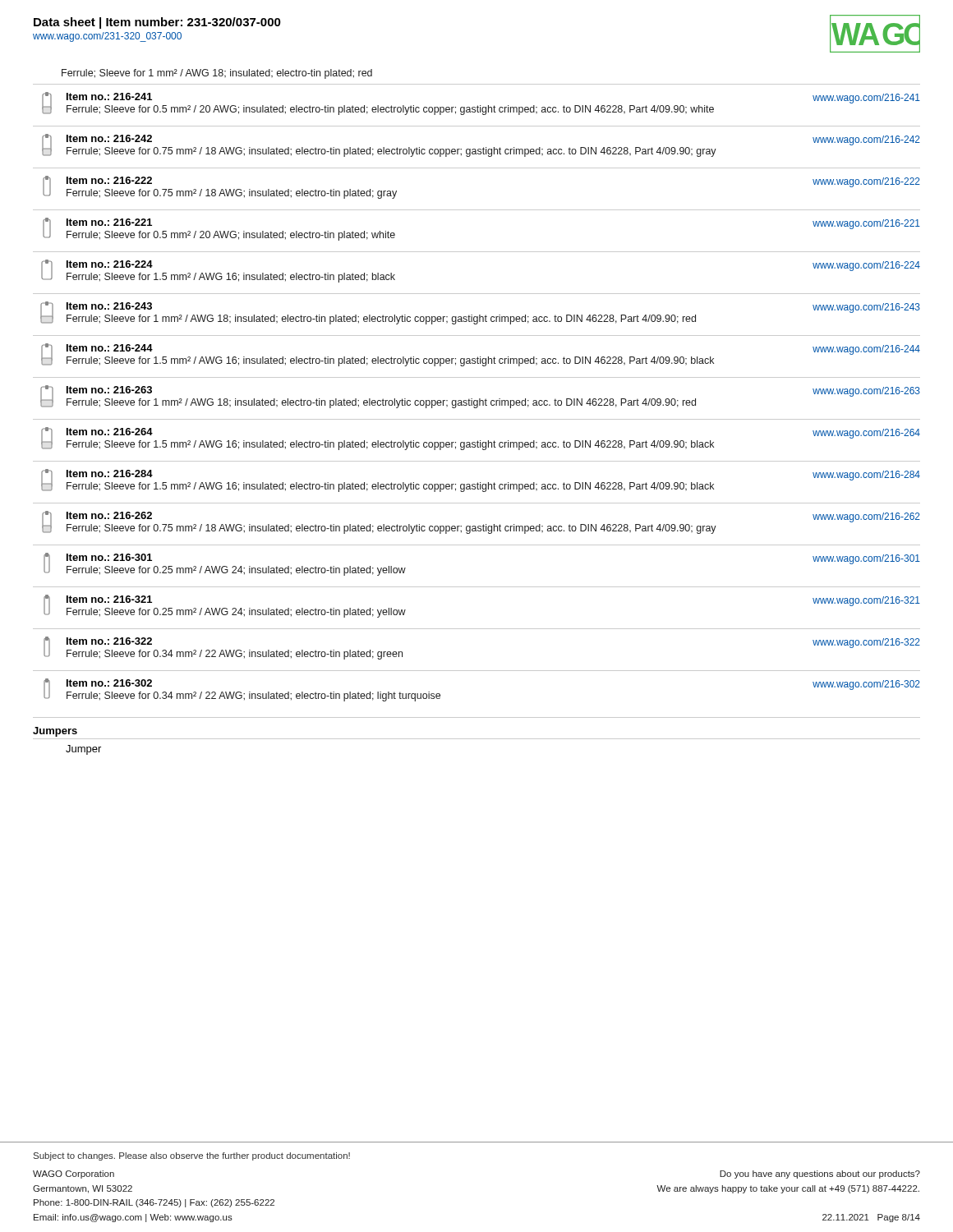Click the passage that begins "Item no.: 216-263"

tap(476, 396)
